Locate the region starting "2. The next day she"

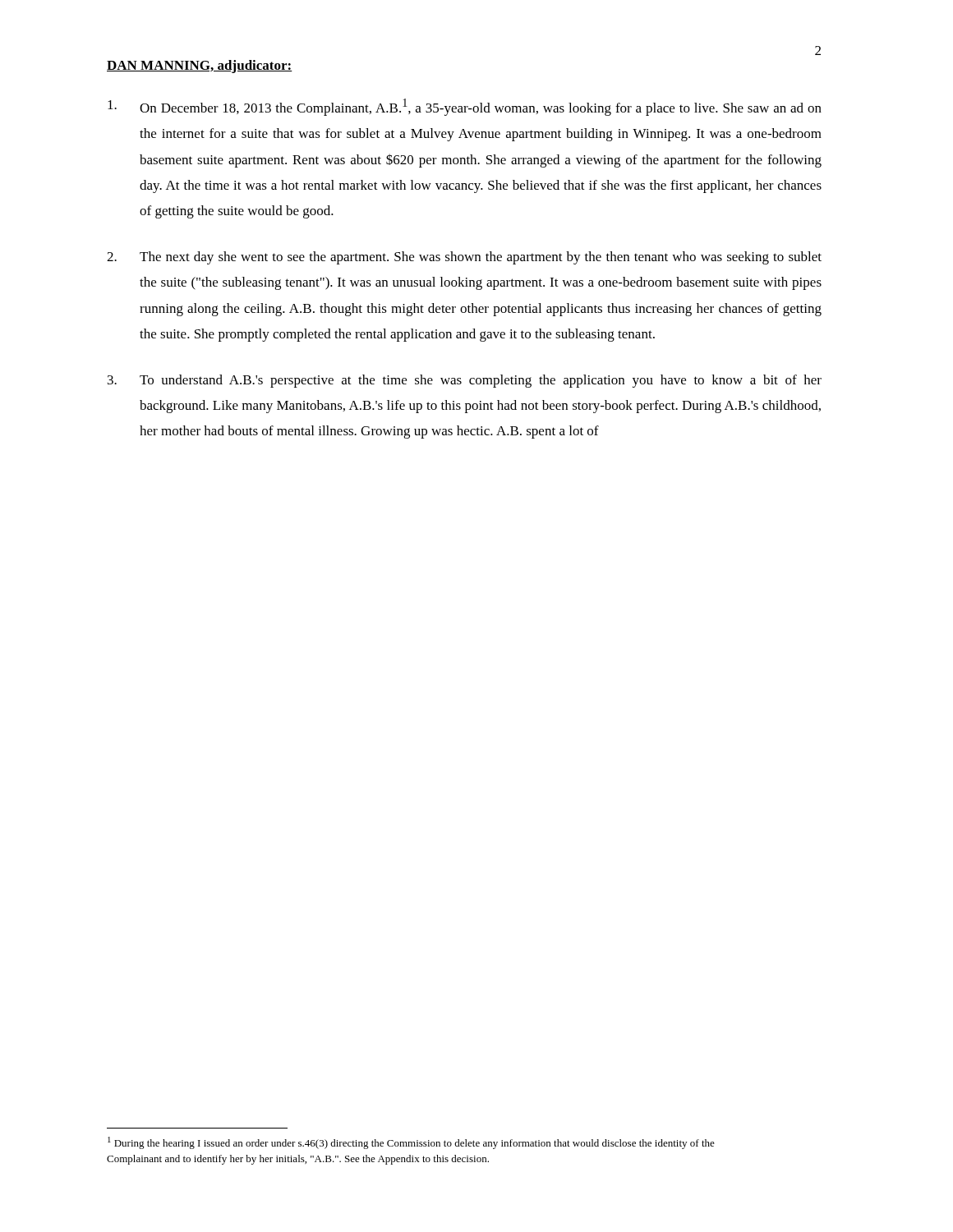464,295
